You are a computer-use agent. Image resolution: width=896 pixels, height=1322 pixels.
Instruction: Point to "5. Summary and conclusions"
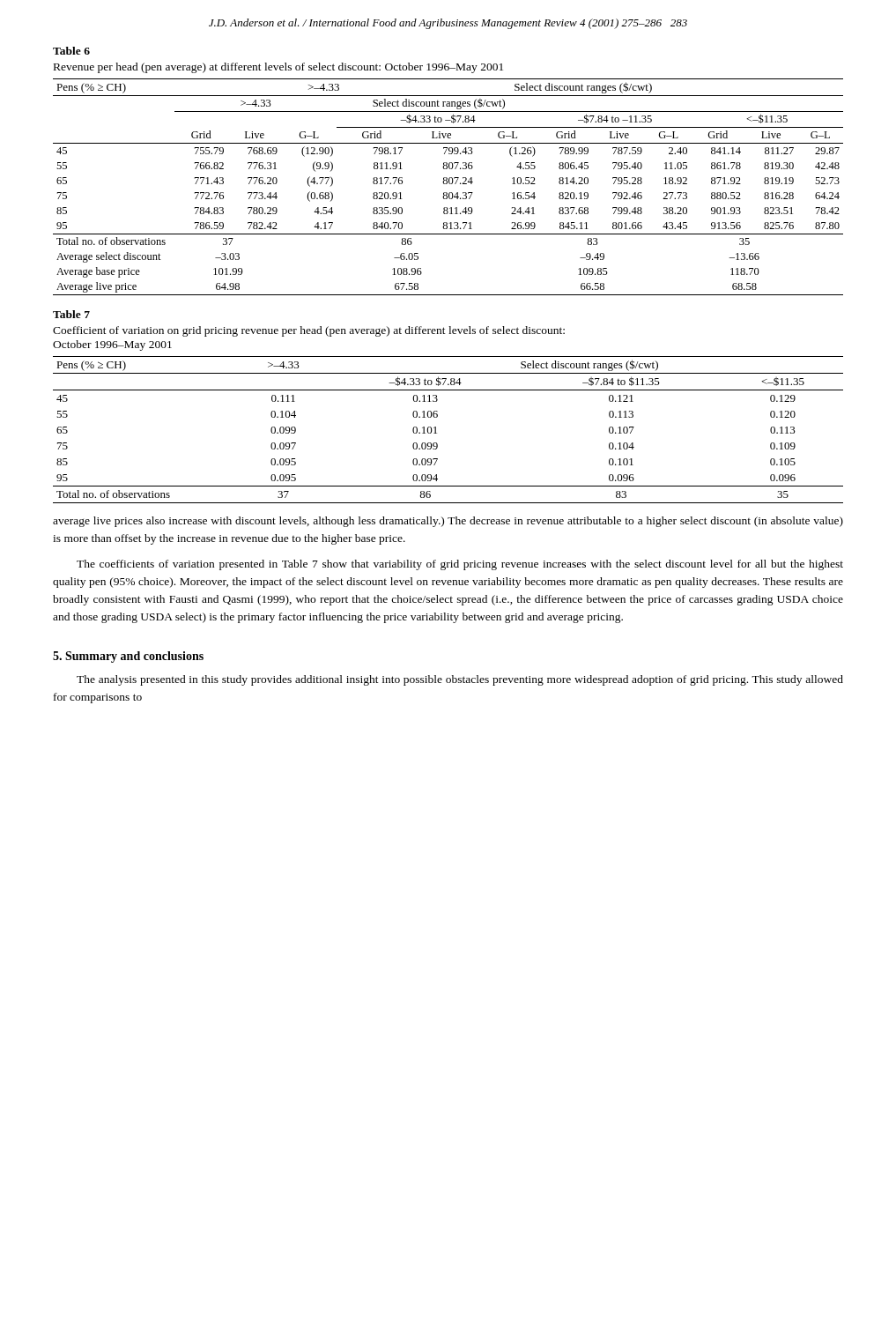pos(128,656)
